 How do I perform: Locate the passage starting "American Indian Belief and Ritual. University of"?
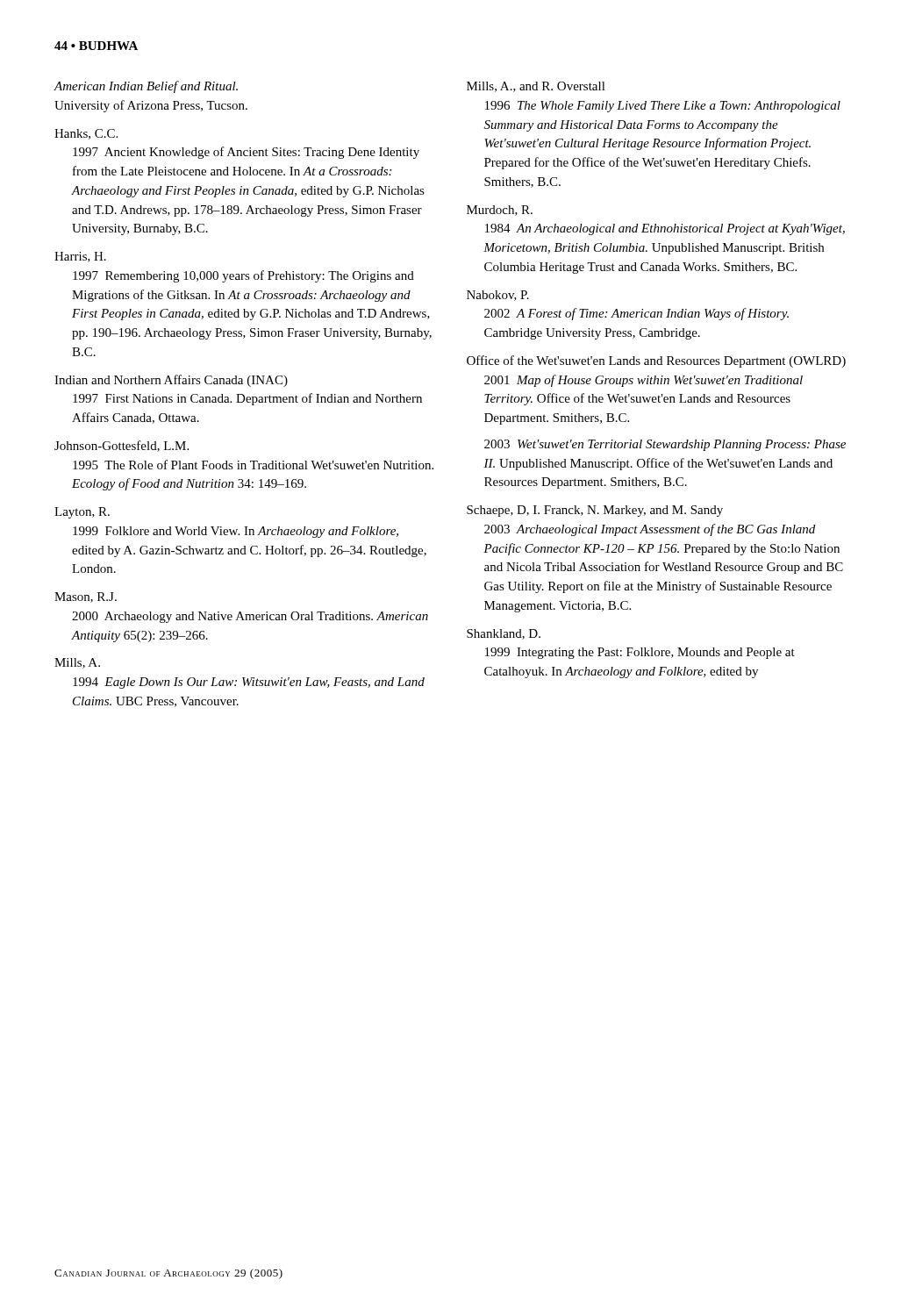pyautogui.click(x=245, y=96)
